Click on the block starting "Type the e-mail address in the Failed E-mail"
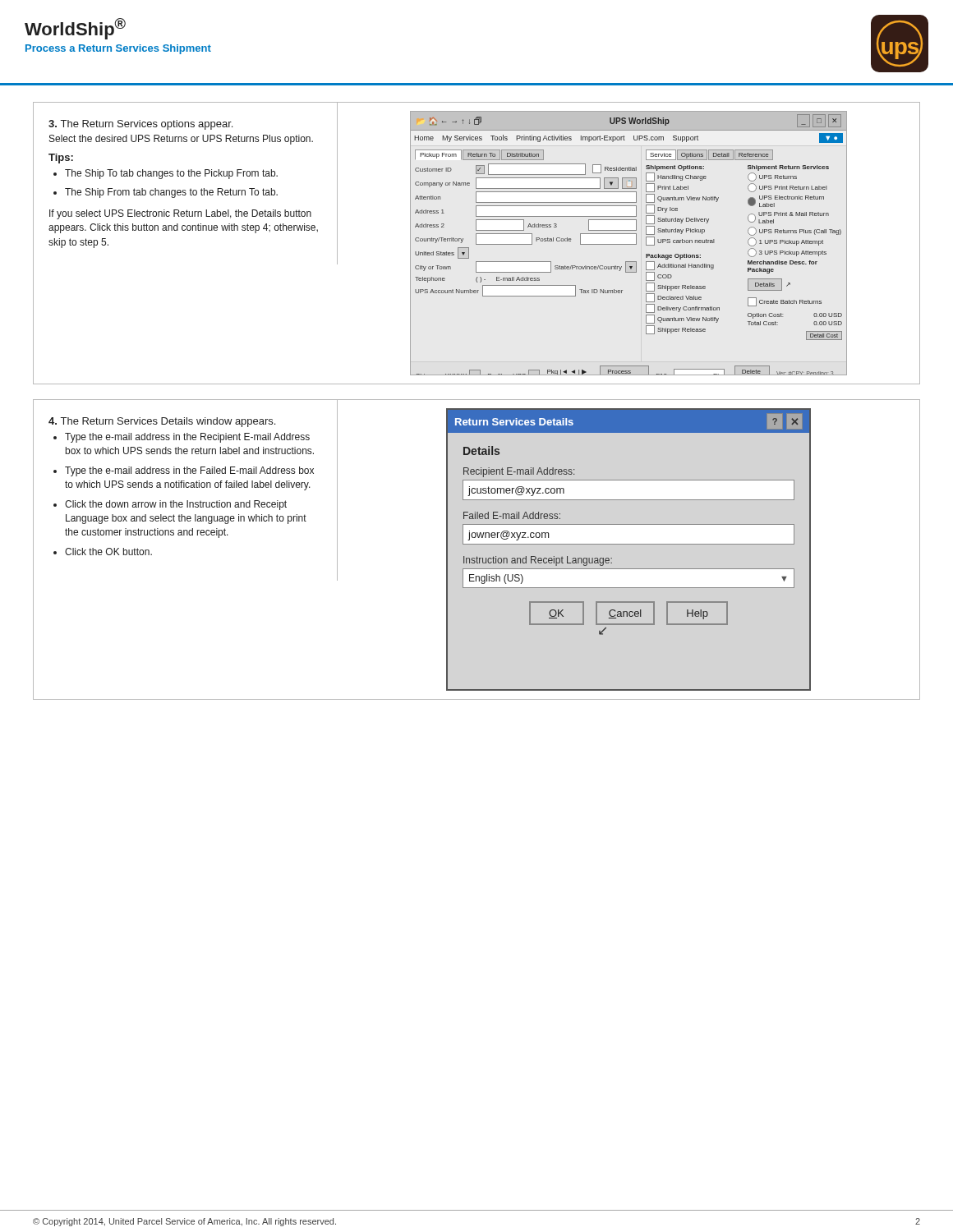This screenshot has height=1232, width=953. 190,478
